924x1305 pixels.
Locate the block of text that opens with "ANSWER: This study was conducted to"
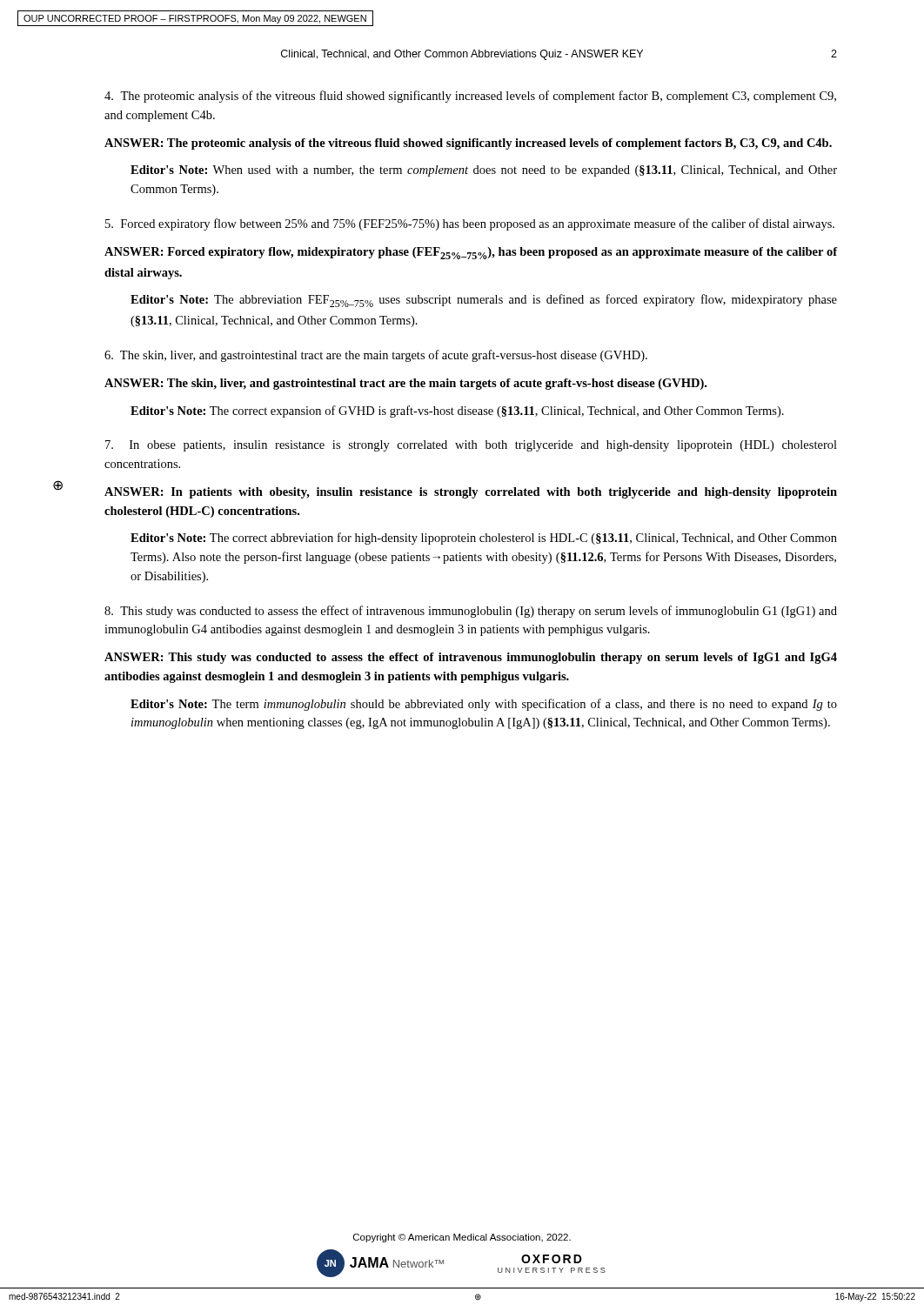tap(471, 666)
